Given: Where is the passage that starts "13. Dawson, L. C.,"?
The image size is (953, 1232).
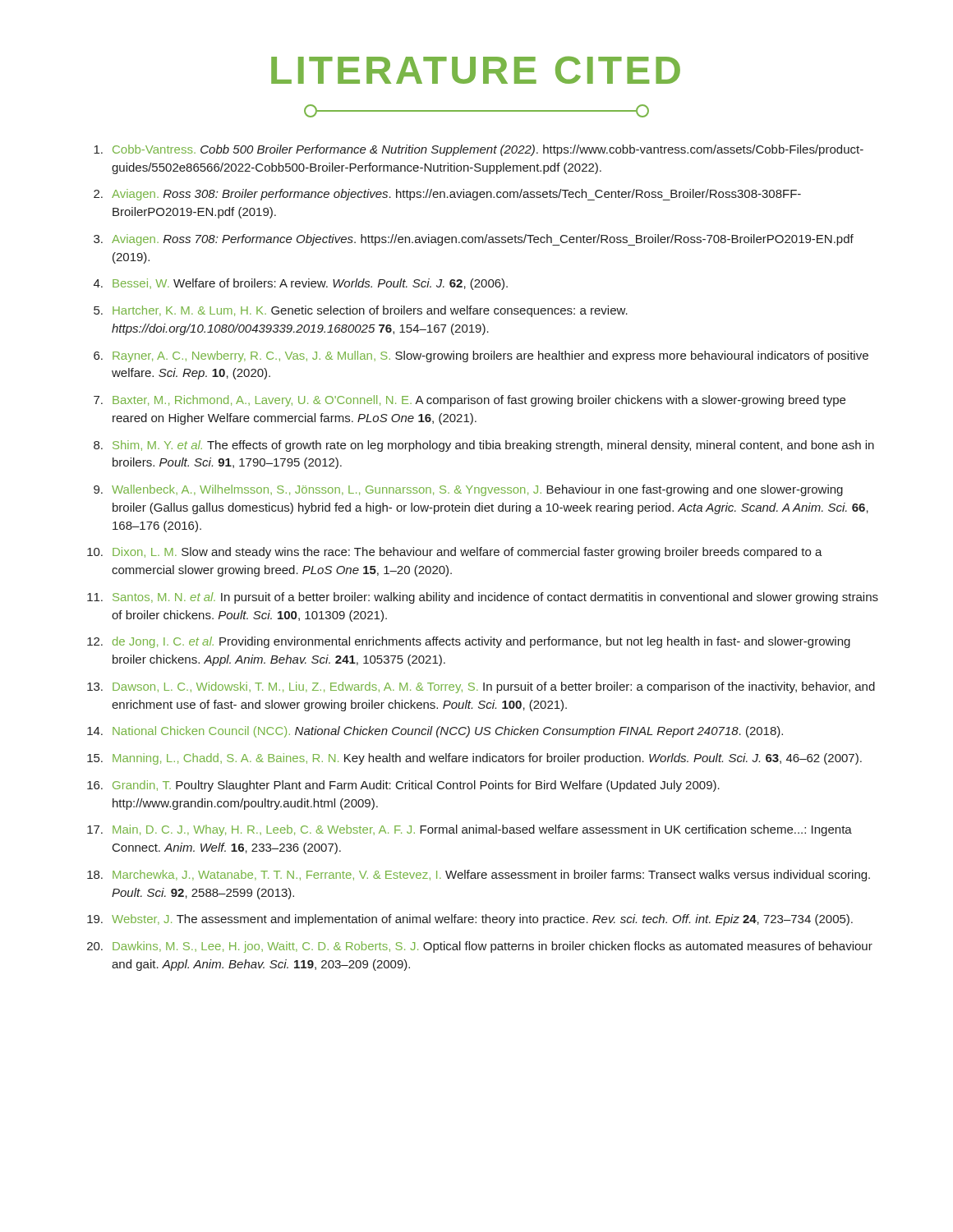Looking at the screenshot, I should tap(476, 695).
